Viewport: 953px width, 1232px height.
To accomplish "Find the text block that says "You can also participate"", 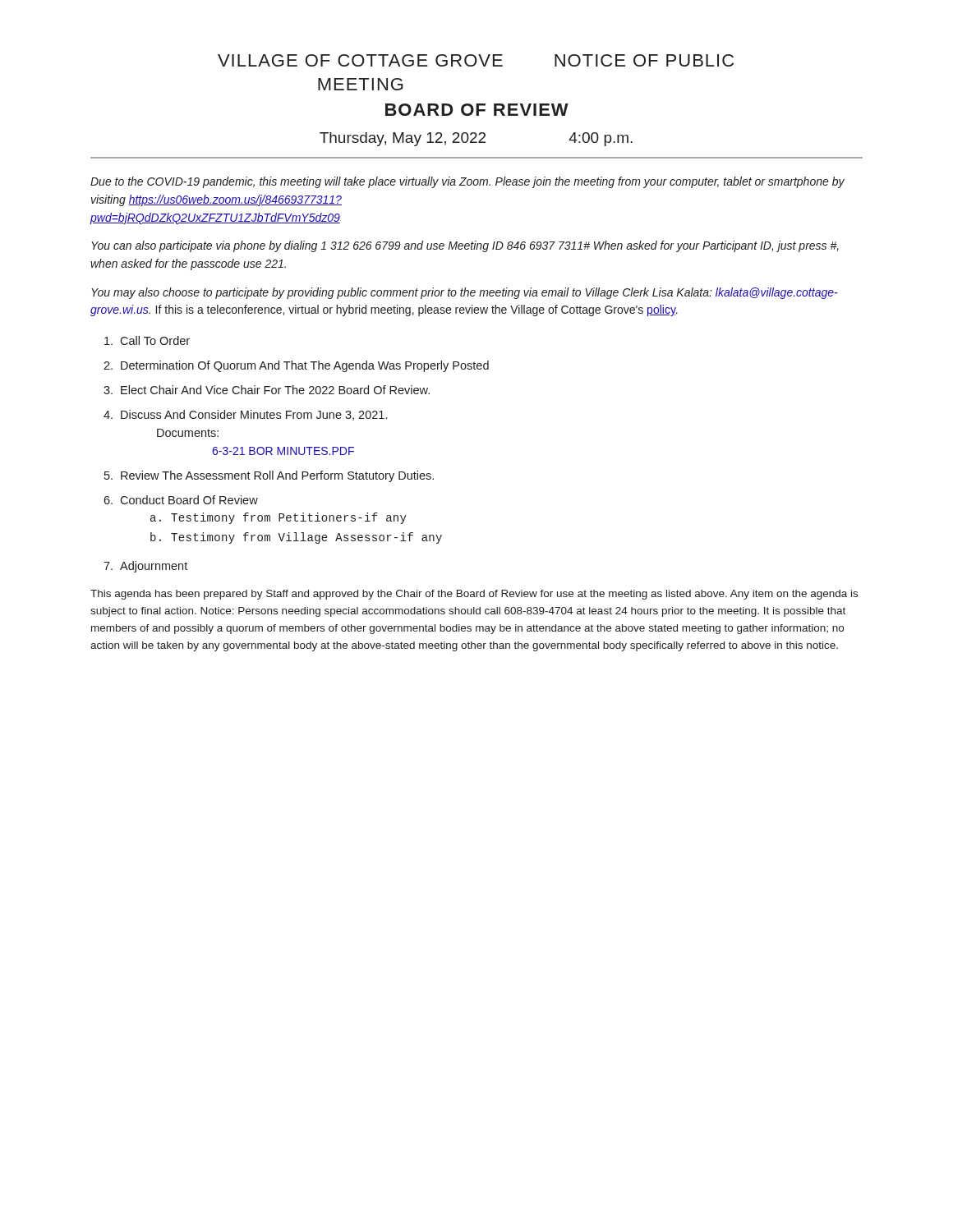I will [x=465, y=255].
